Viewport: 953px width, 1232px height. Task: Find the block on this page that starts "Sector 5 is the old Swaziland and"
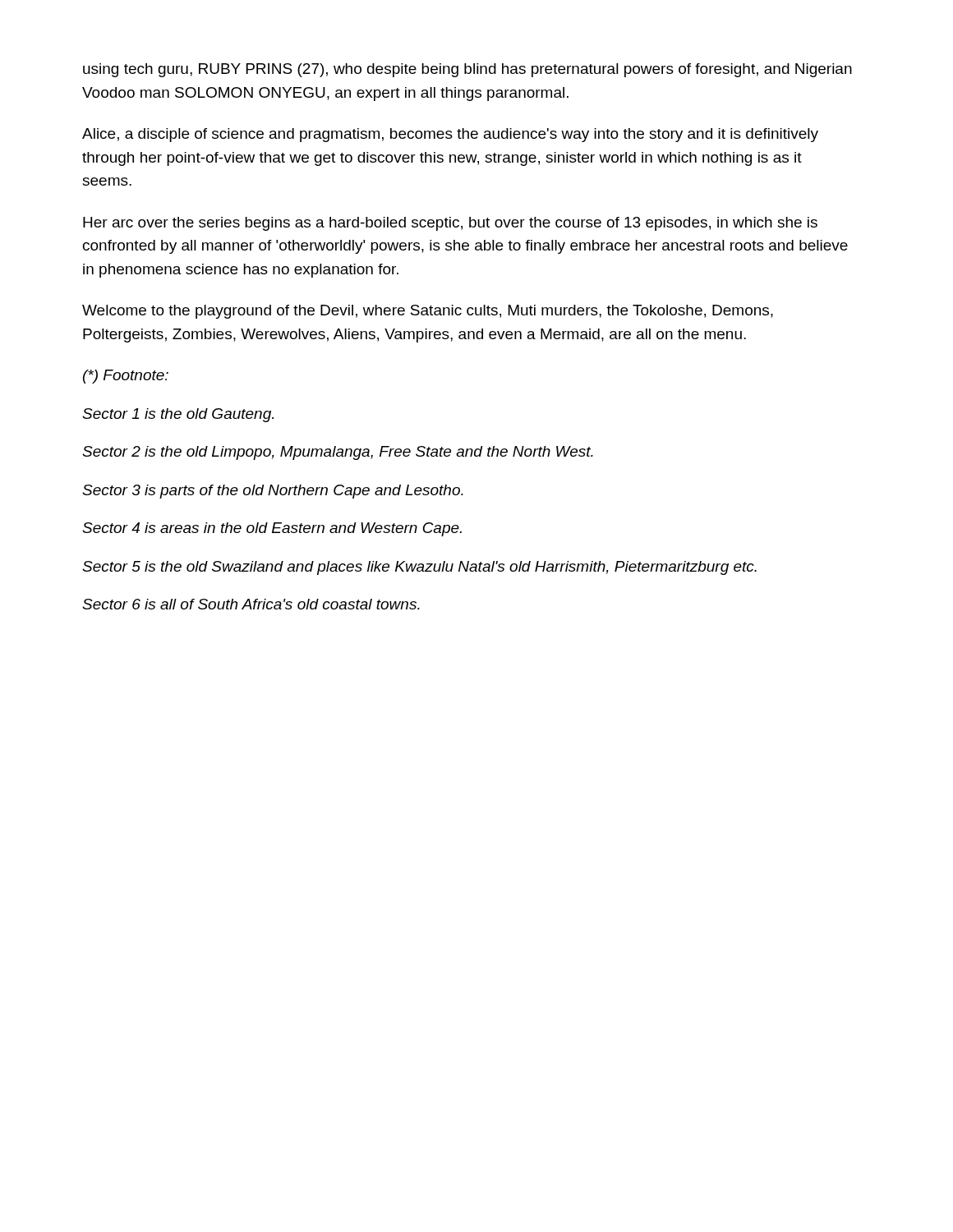[x=420, y=566]
